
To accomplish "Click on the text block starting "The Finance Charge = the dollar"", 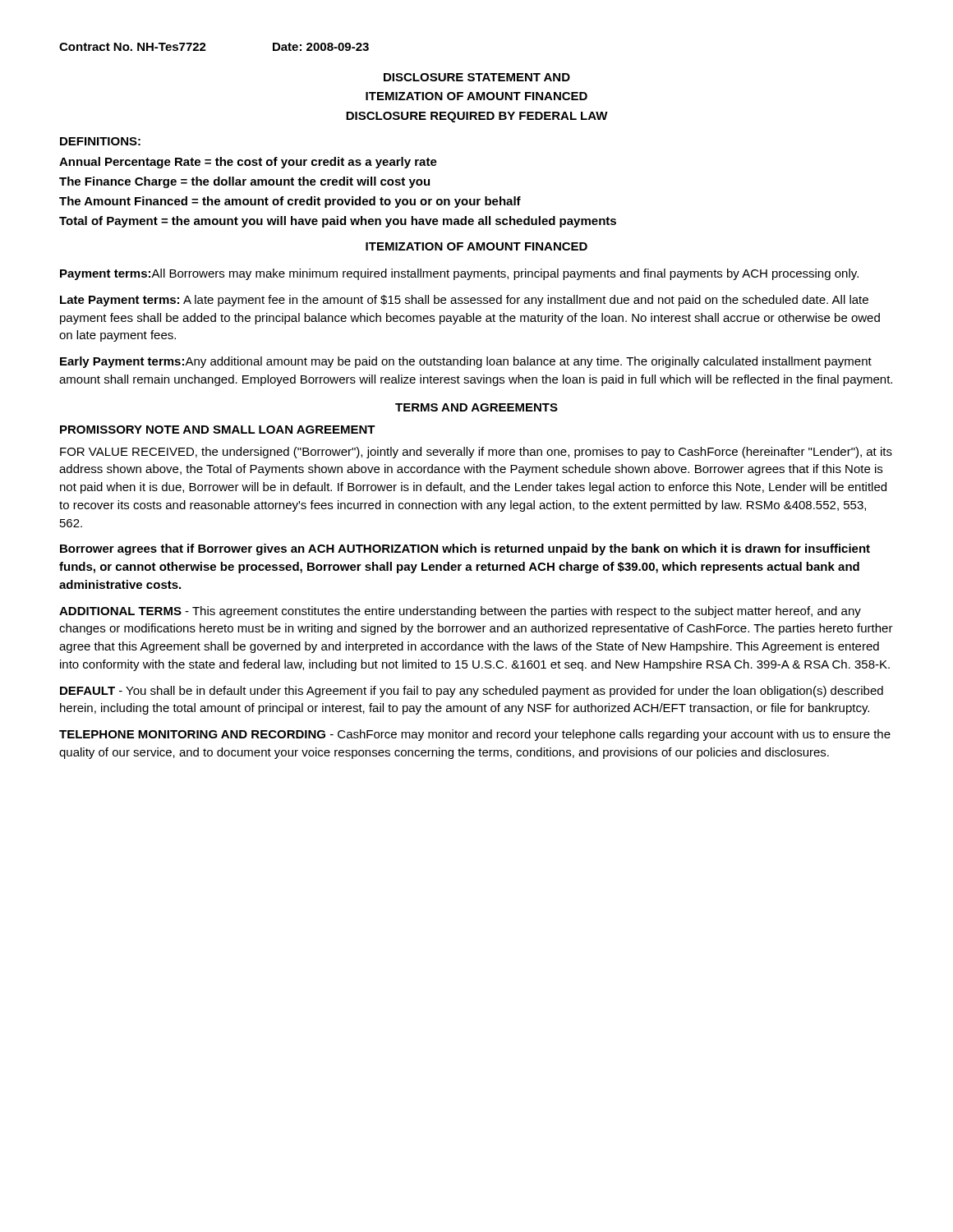I will pos(245,181).
